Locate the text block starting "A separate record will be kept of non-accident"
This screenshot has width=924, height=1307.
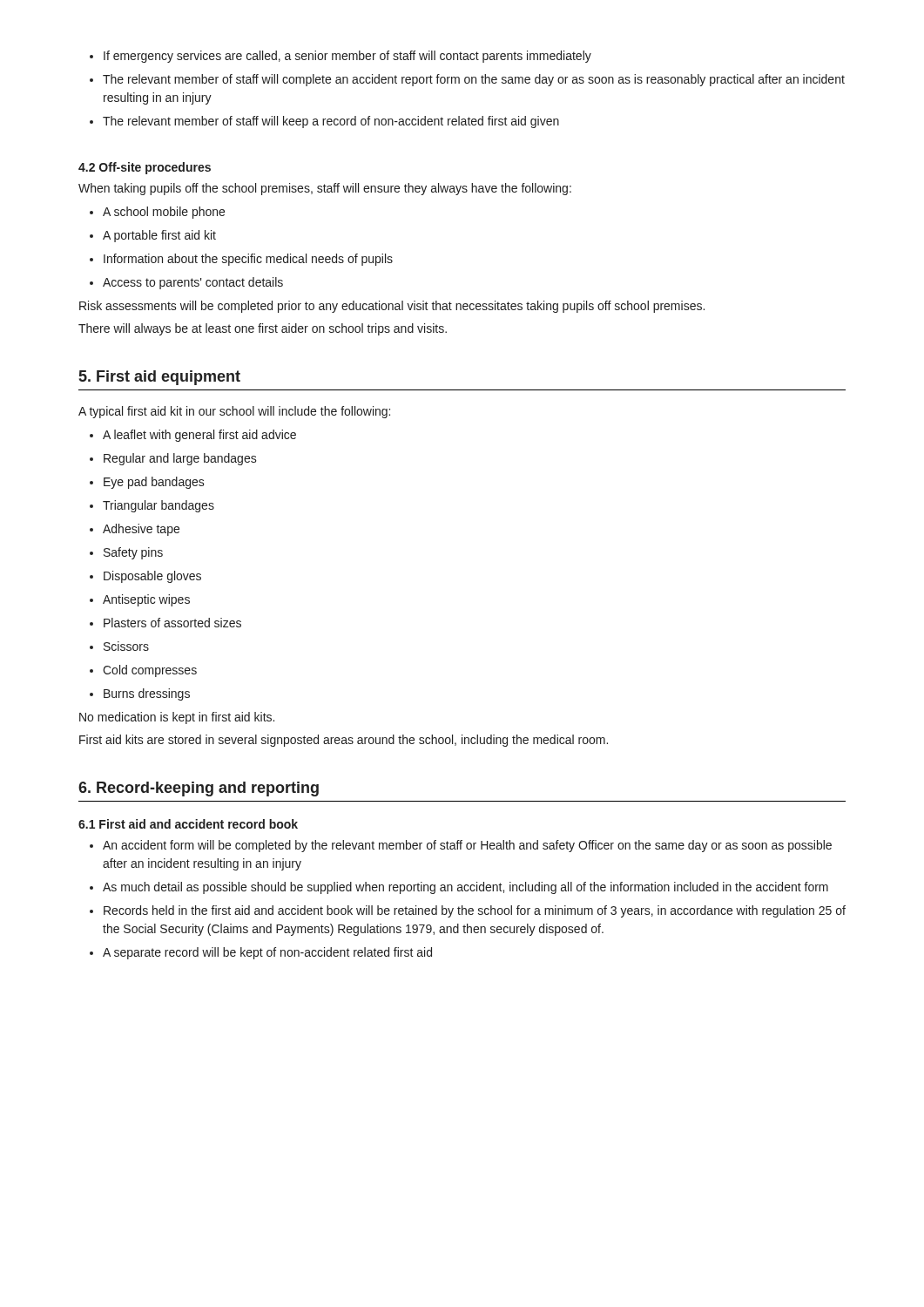(261, 953)
